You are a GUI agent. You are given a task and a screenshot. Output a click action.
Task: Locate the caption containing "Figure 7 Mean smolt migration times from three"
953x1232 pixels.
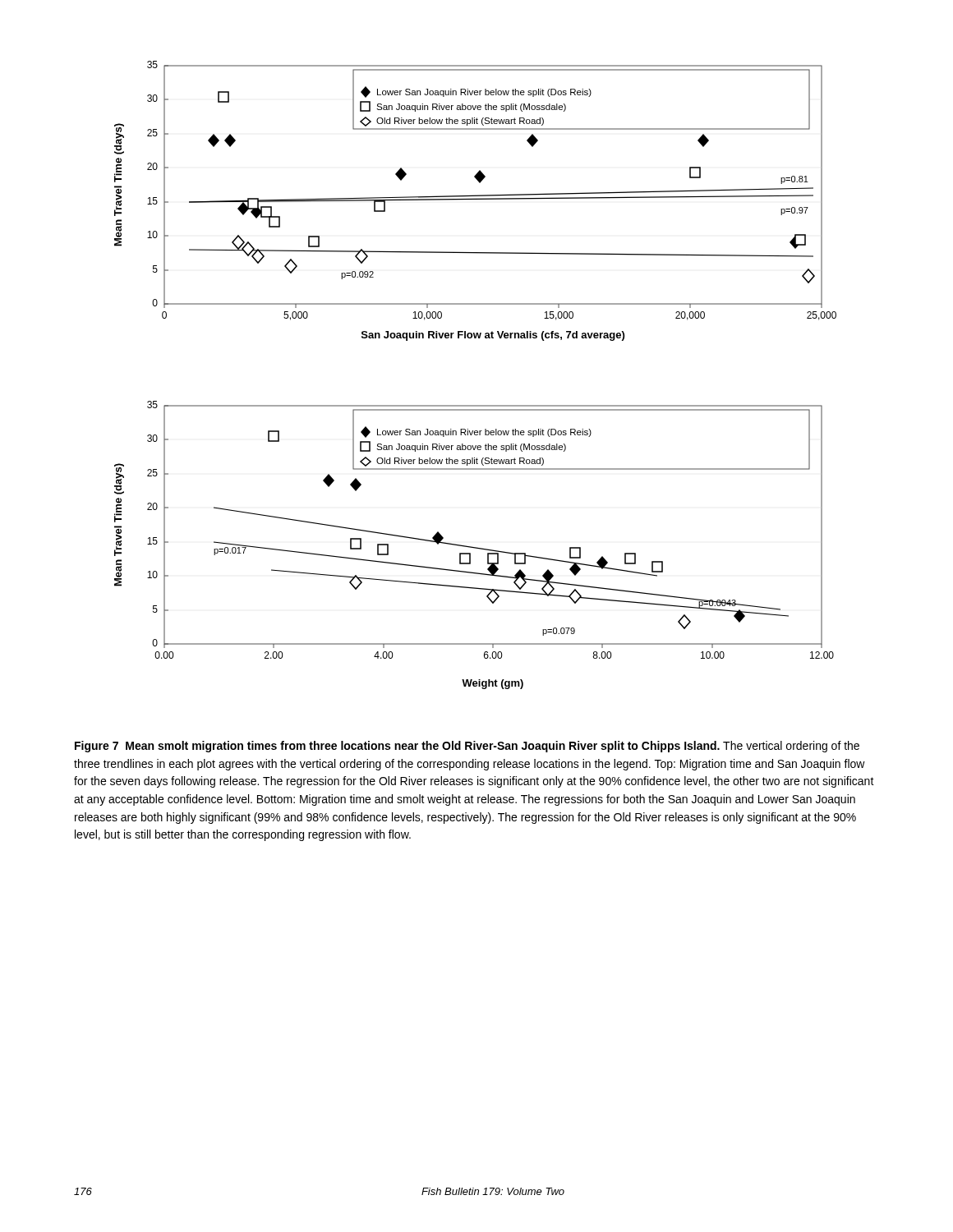tap(474, 790)
